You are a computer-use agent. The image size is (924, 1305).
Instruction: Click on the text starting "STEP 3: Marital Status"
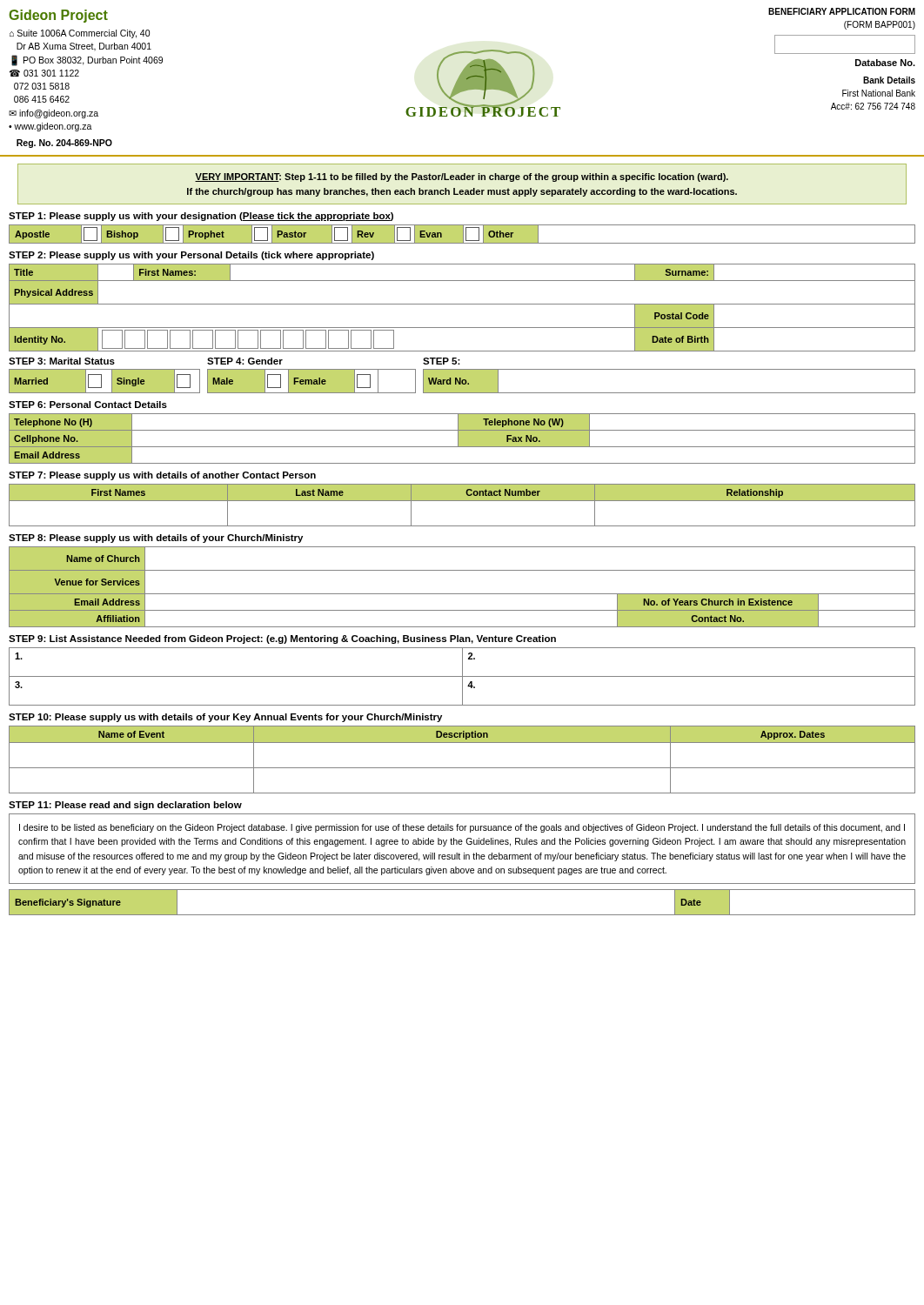[x=62, y=361]
